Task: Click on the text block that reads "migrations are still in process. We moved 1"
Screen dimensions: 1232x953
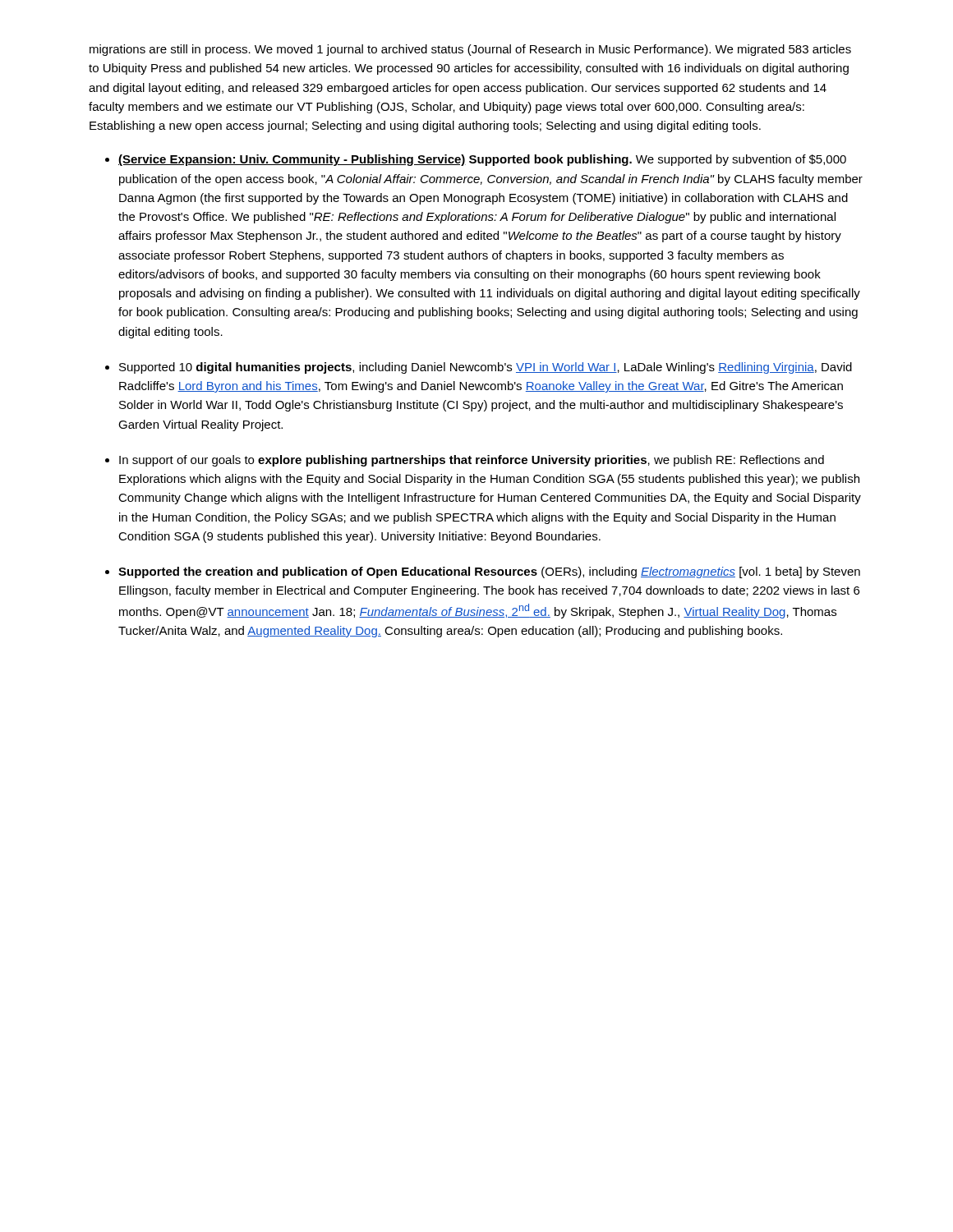Action: coord(470,87)
